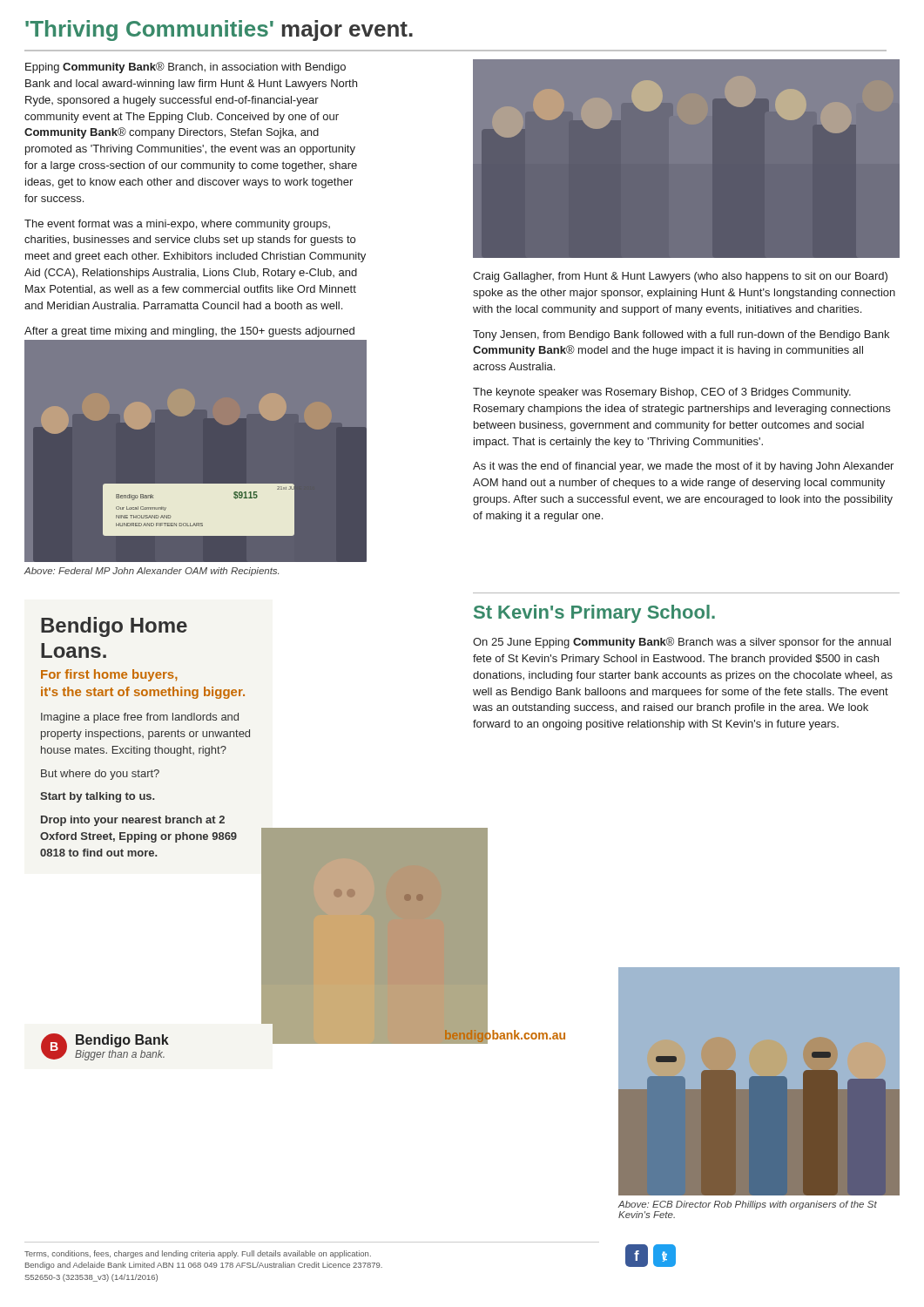The width and height of the screenshot is (924, 1307).
Task: Find the region starting "Bendigo Home Loans."
Action: [x=114, y=638]
